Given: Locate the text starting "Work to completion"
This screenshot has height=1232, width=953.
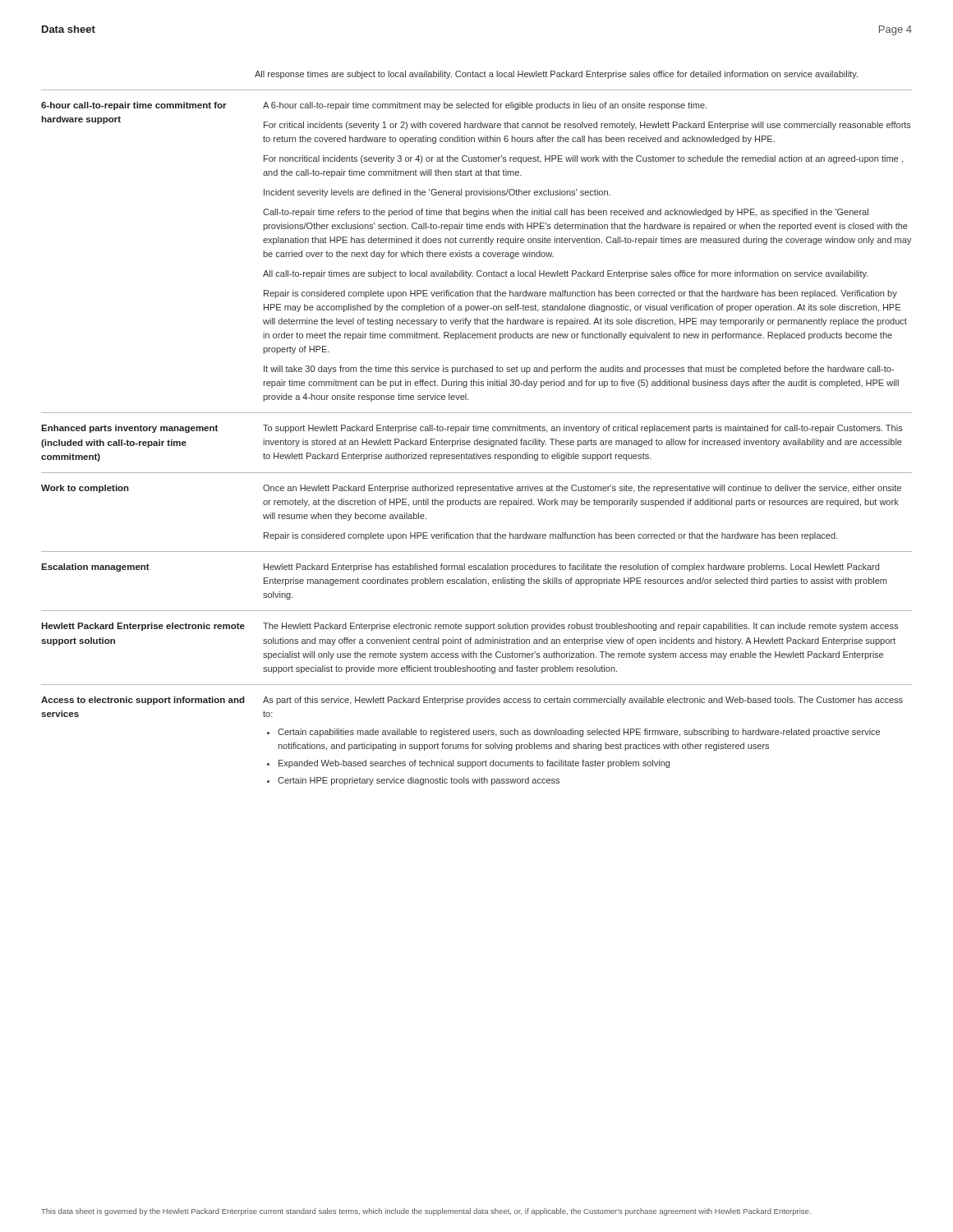Looking at the screenshot, I should coord(85,488).
